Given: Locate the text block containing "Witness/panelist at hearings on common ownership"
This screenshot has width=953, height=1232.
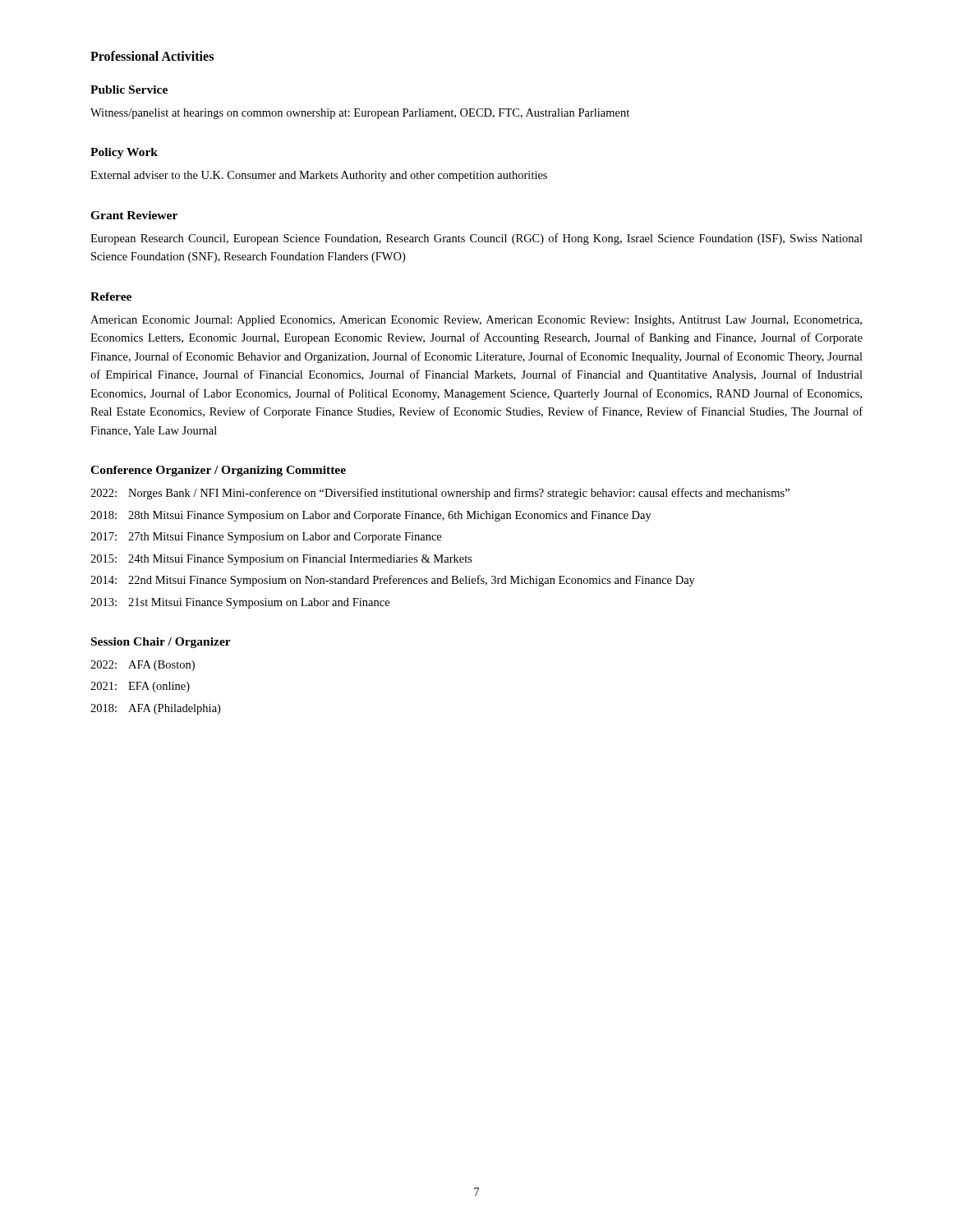Looking at the screenshot, I should click(x=476, y=113).
